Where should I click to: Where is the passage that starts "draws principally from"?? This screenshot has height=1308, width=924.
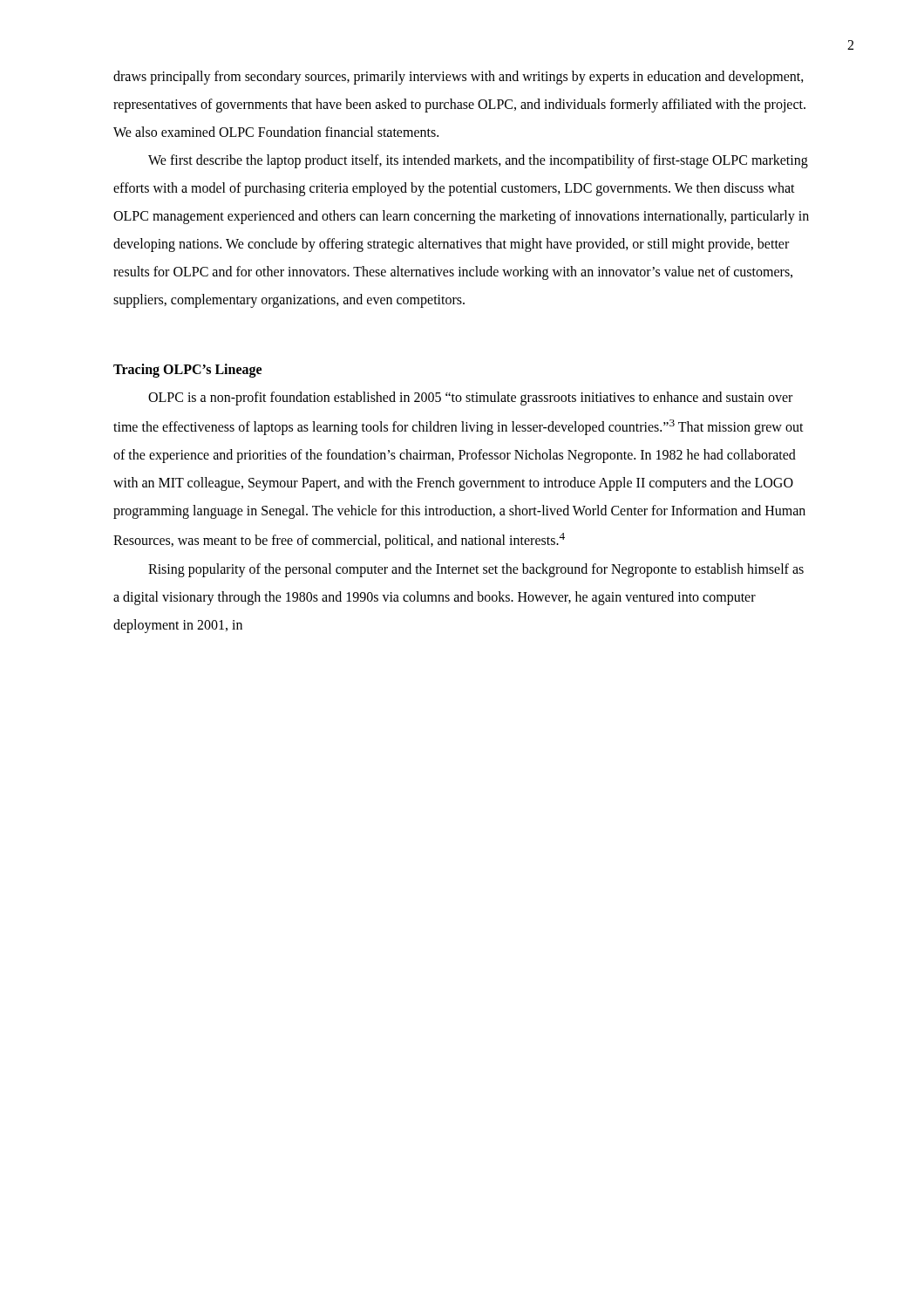[x=462, y=104]
